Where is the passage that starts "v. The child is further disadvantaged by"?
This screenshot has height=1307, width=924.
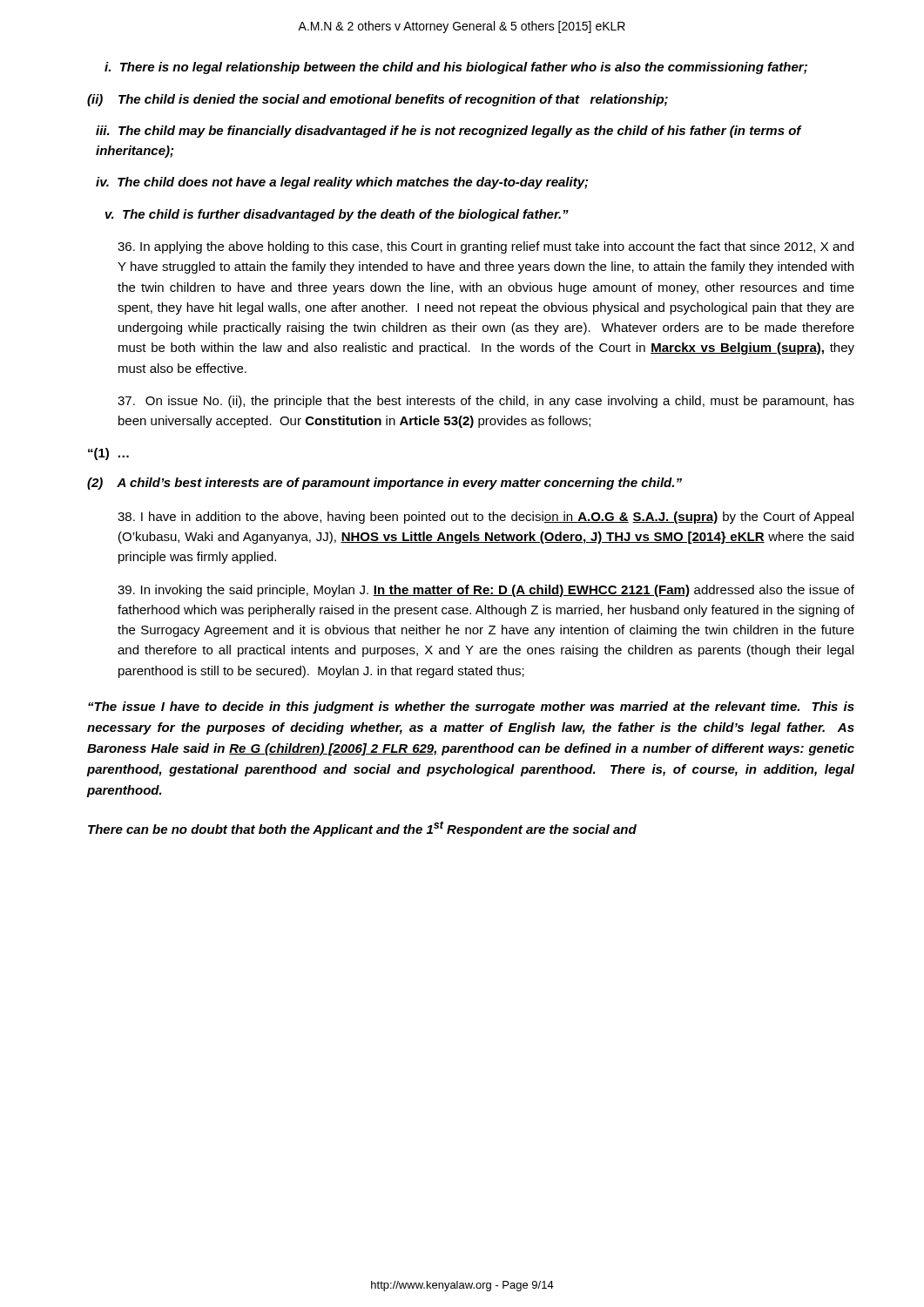[x=336, y=213]
